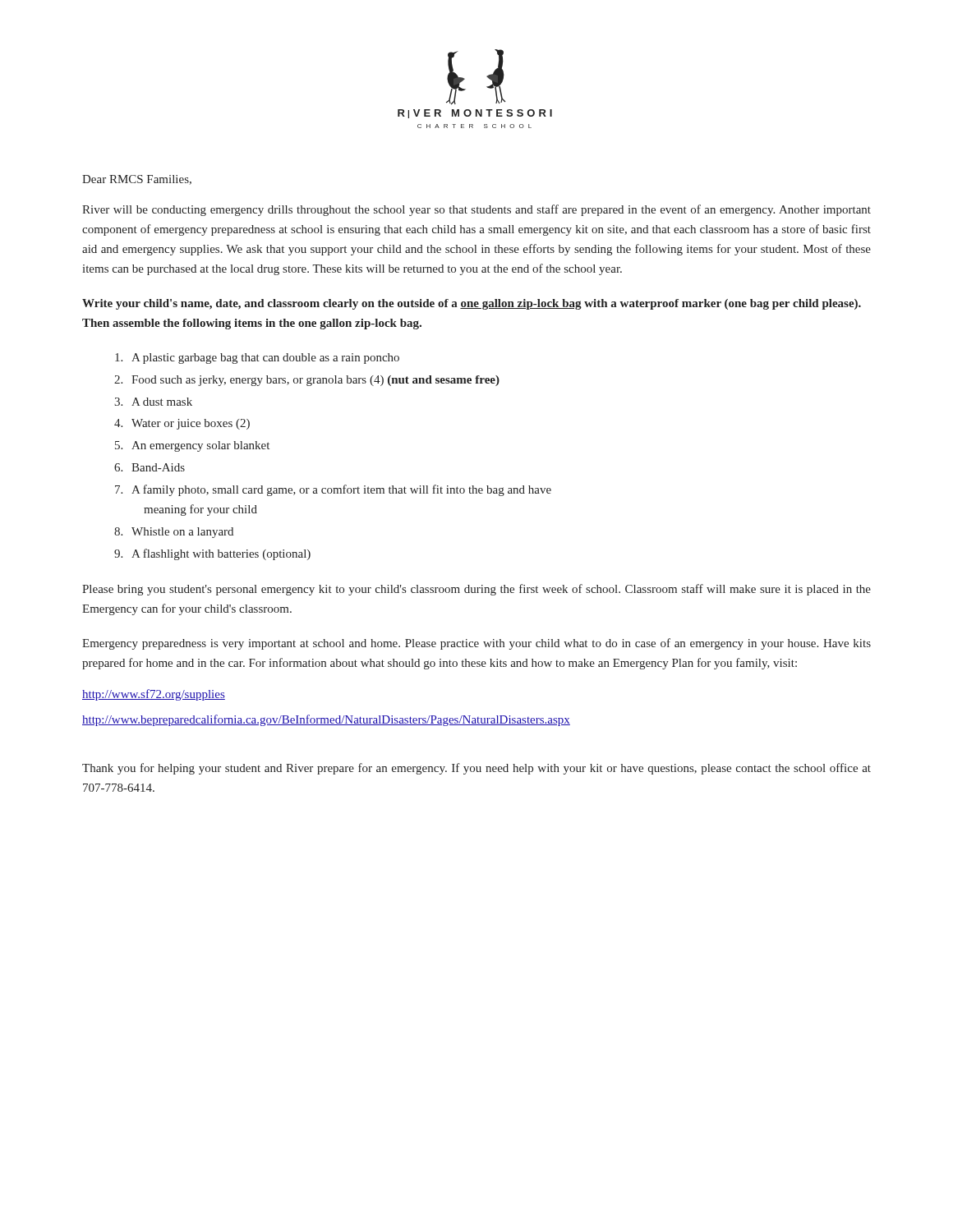
Task: Where is the passage that starts "A family photo,"?
Action: pos(499,500)
